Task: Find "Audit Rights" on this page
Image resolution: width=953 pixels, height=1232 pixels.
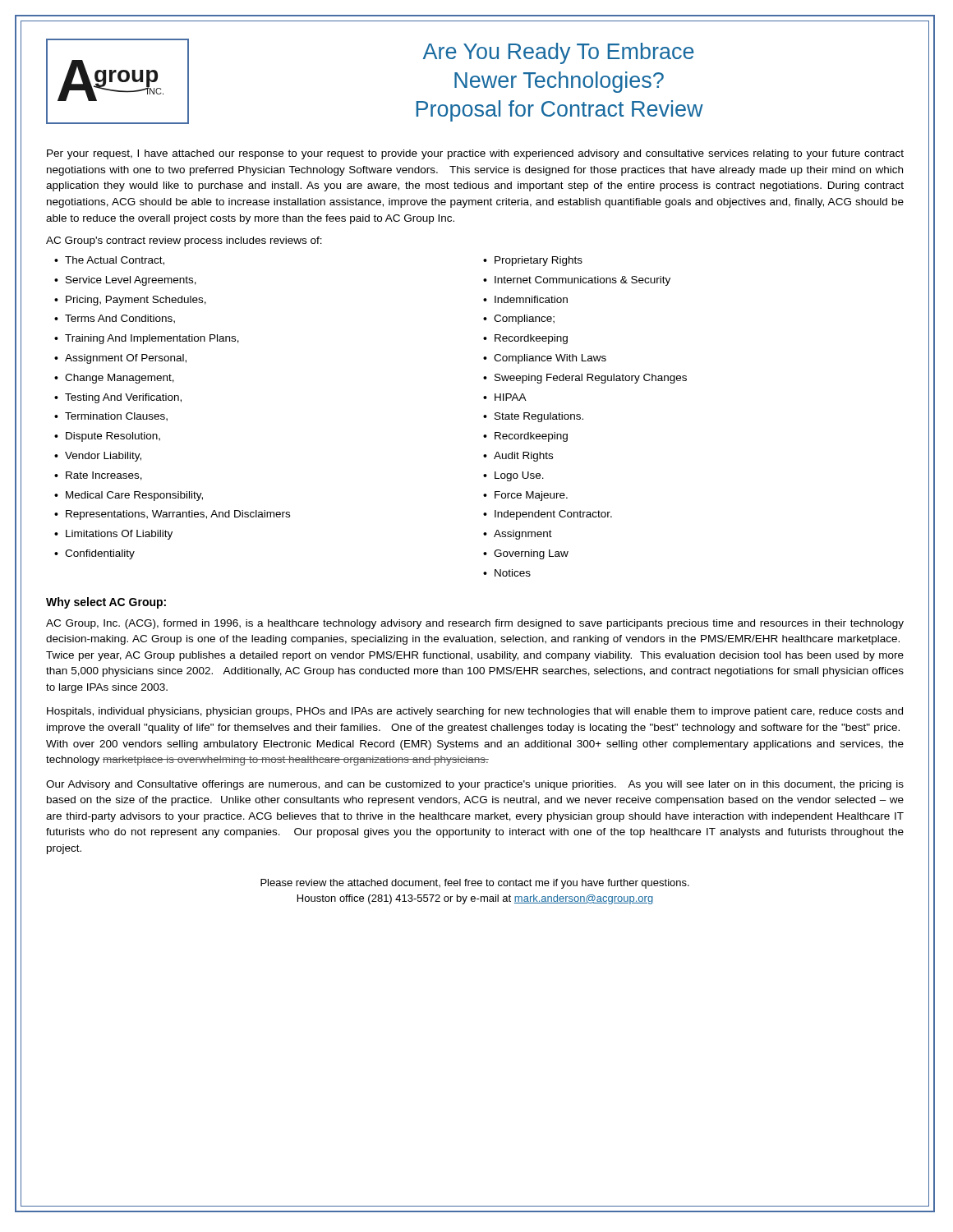Action: [524, 455]
